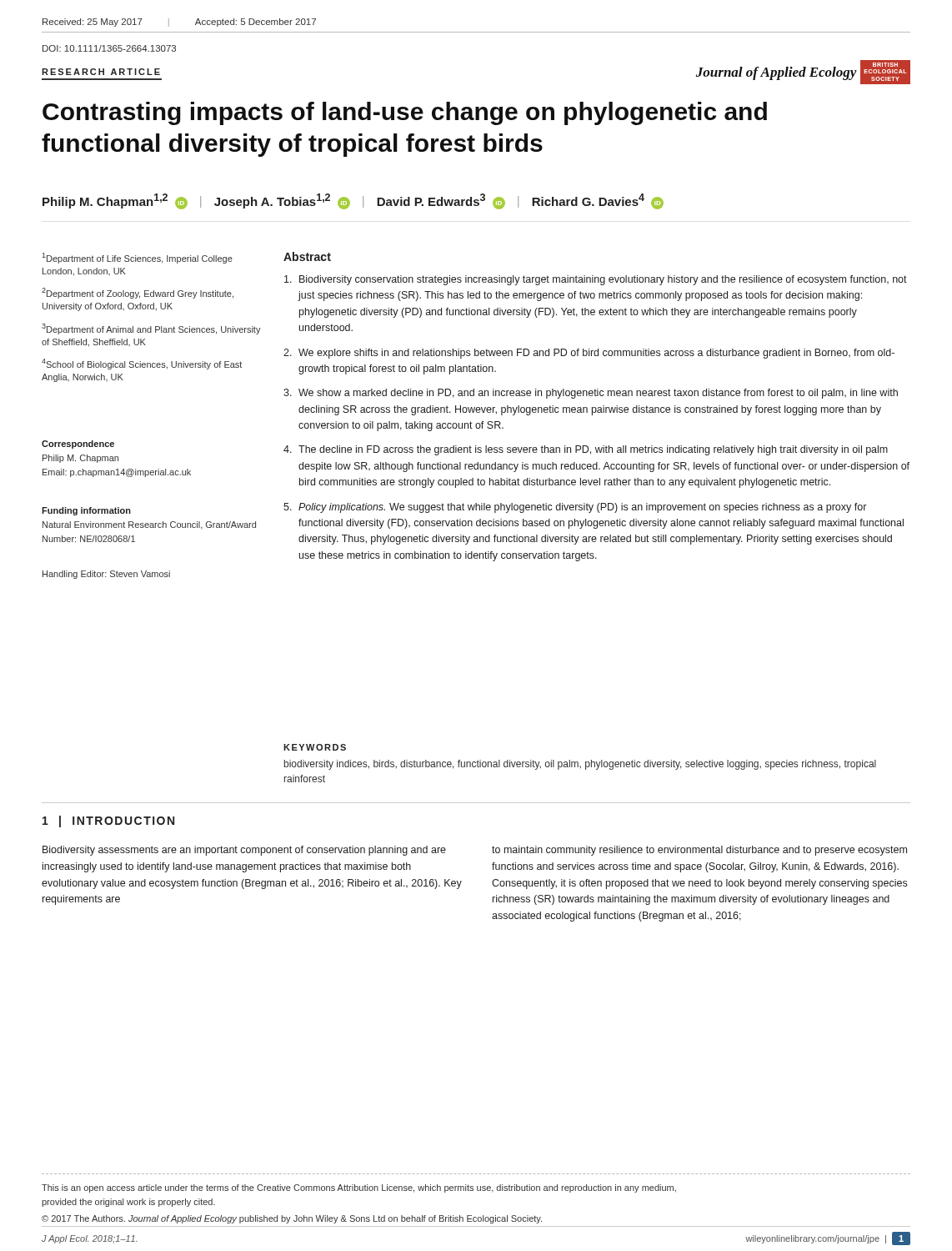The height and width of the screenshot is (1251, 952).
Task: Click the passage that begins "Biodiversity conservation strategies increasingly target"
Action: click(603, 304)
